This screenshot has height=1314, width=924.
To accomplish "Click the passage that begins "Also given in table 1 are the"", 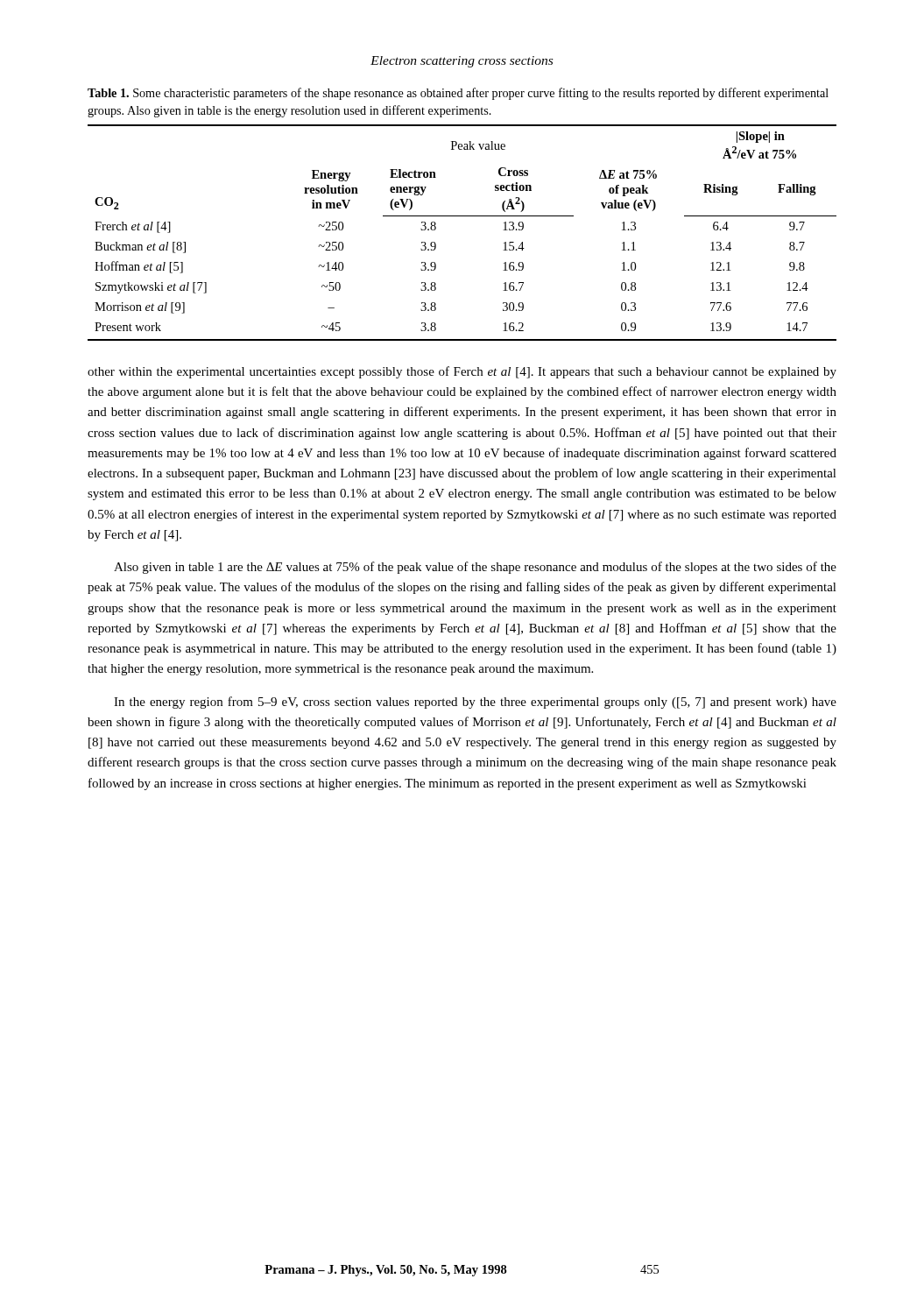I will pos(462,618).
